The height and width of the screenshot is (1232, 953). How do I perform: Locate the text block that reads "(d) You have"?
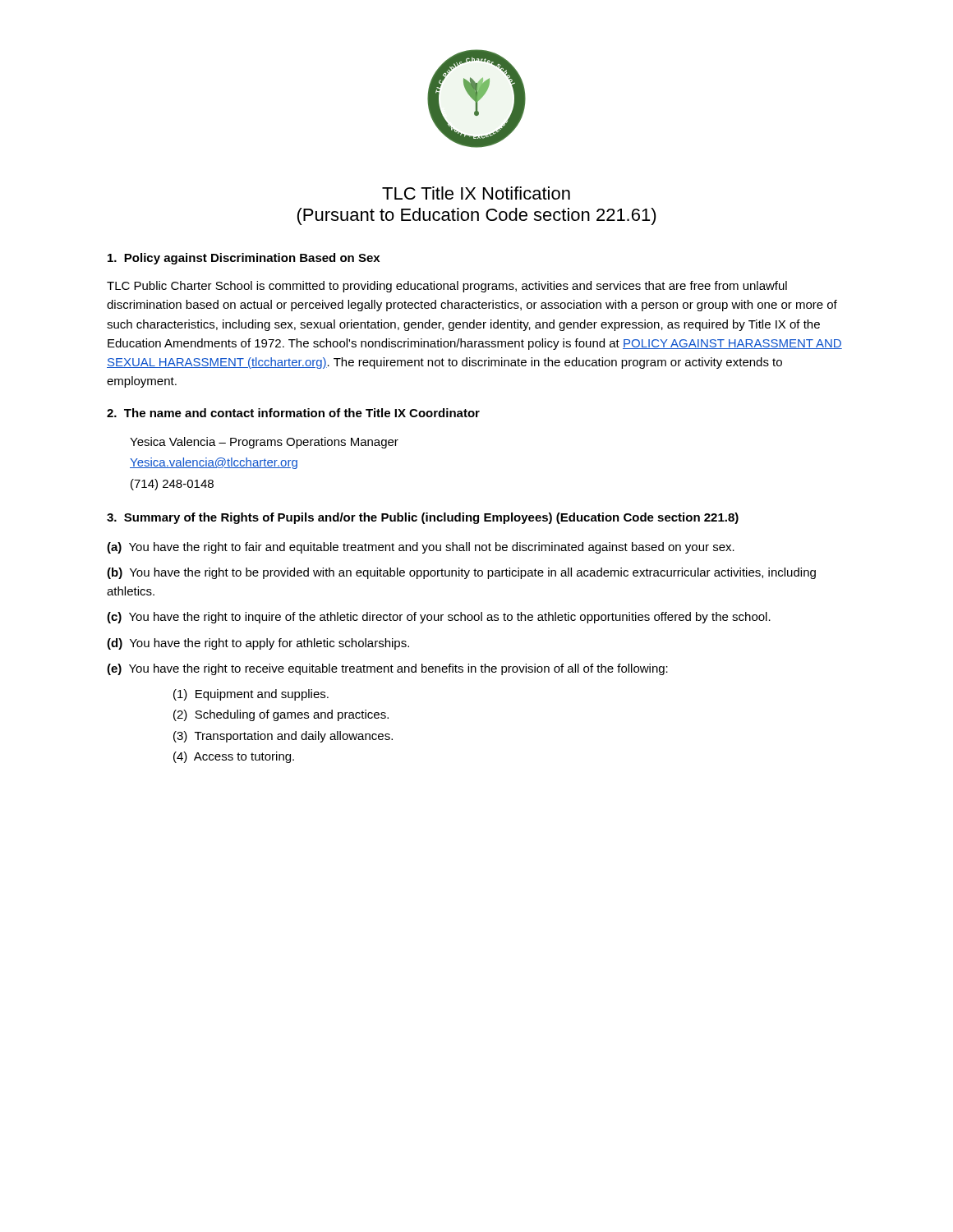point(259,642)
